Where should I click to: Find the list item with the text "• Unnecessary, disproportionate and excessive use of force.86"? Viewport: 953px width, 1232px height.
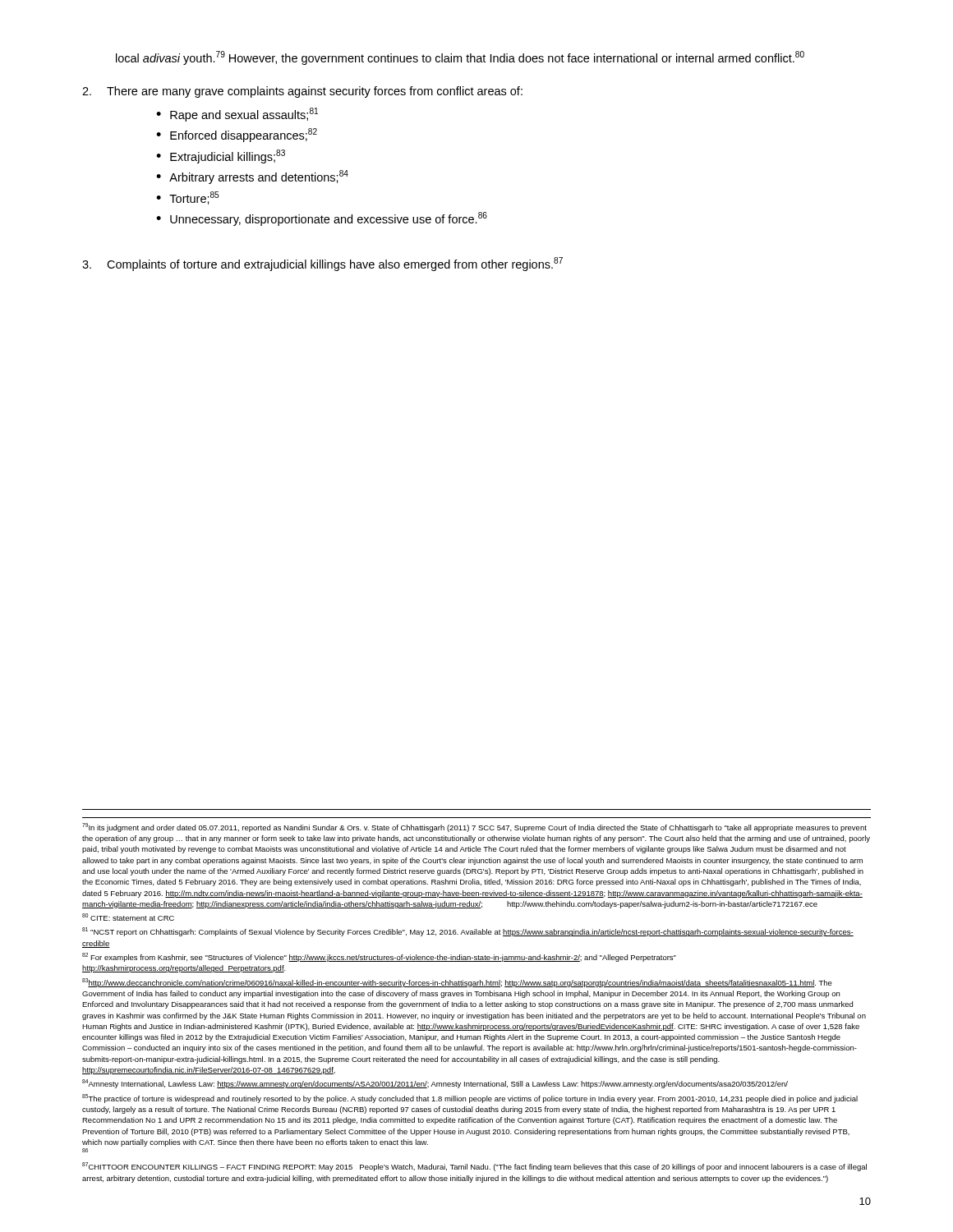tap(322, 220)
